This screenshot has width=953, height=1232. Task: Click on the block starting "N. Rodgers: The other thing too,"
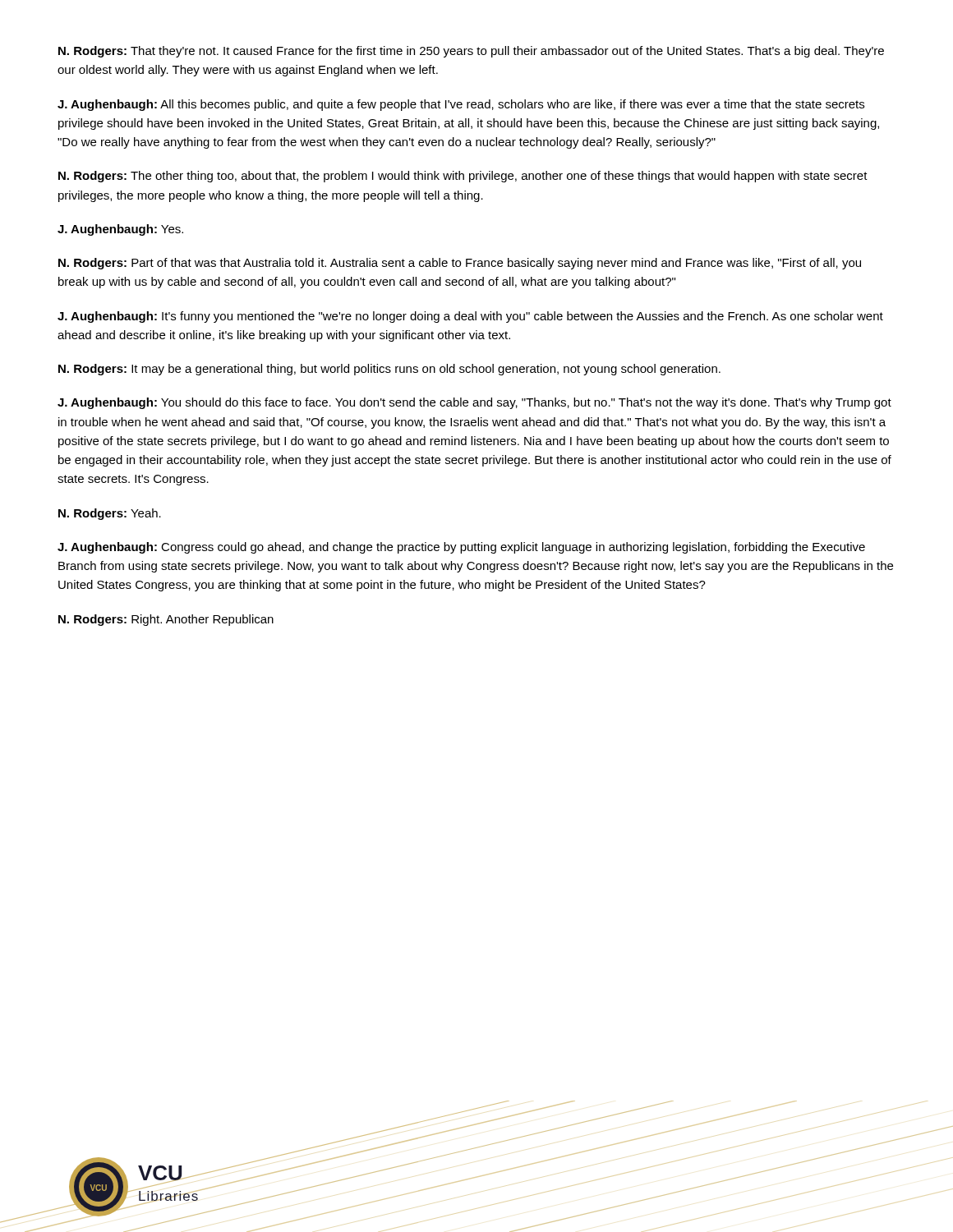462,185
